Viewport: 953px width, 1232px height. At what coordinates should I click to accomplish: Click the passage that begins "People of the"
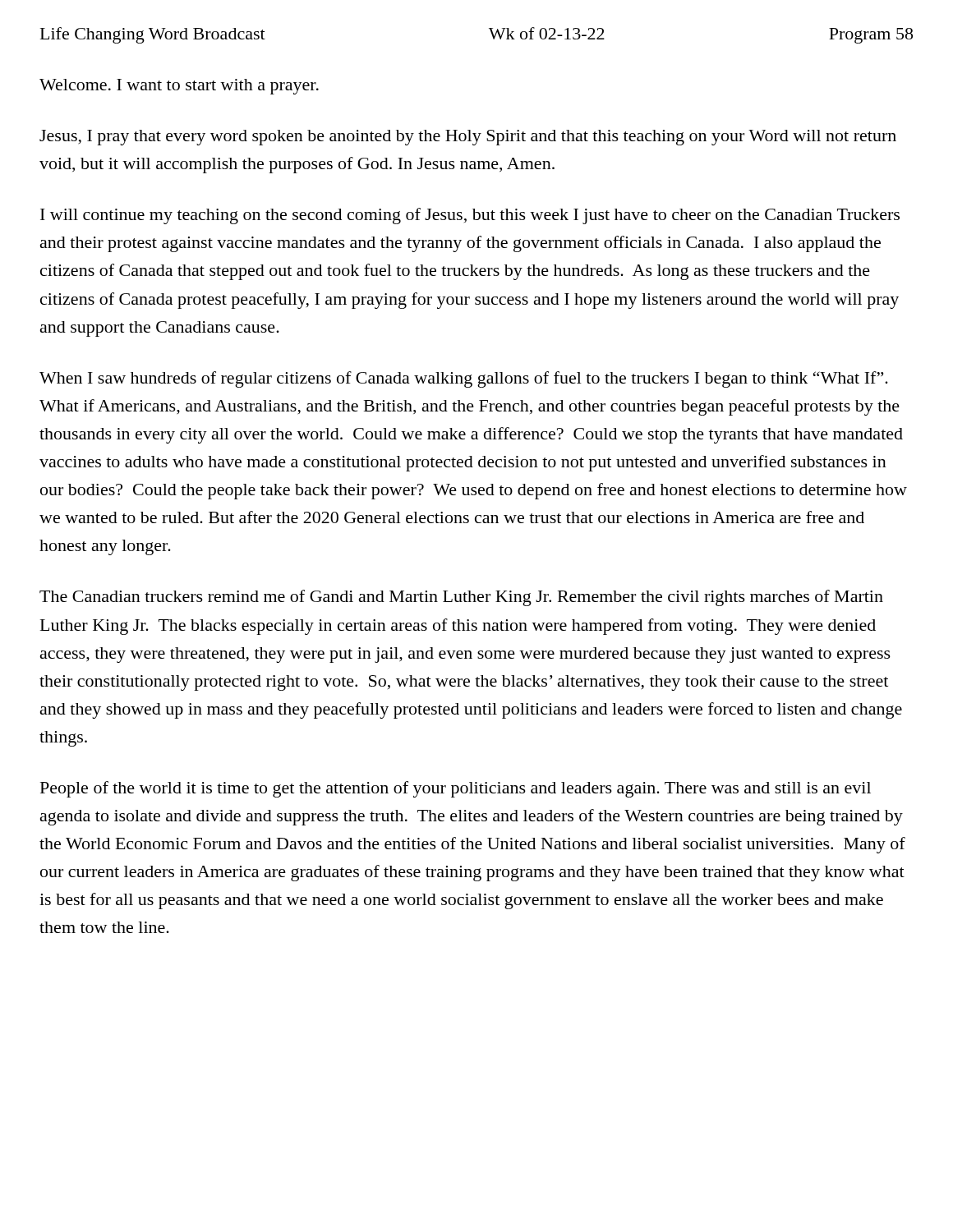tap(476, 858)
